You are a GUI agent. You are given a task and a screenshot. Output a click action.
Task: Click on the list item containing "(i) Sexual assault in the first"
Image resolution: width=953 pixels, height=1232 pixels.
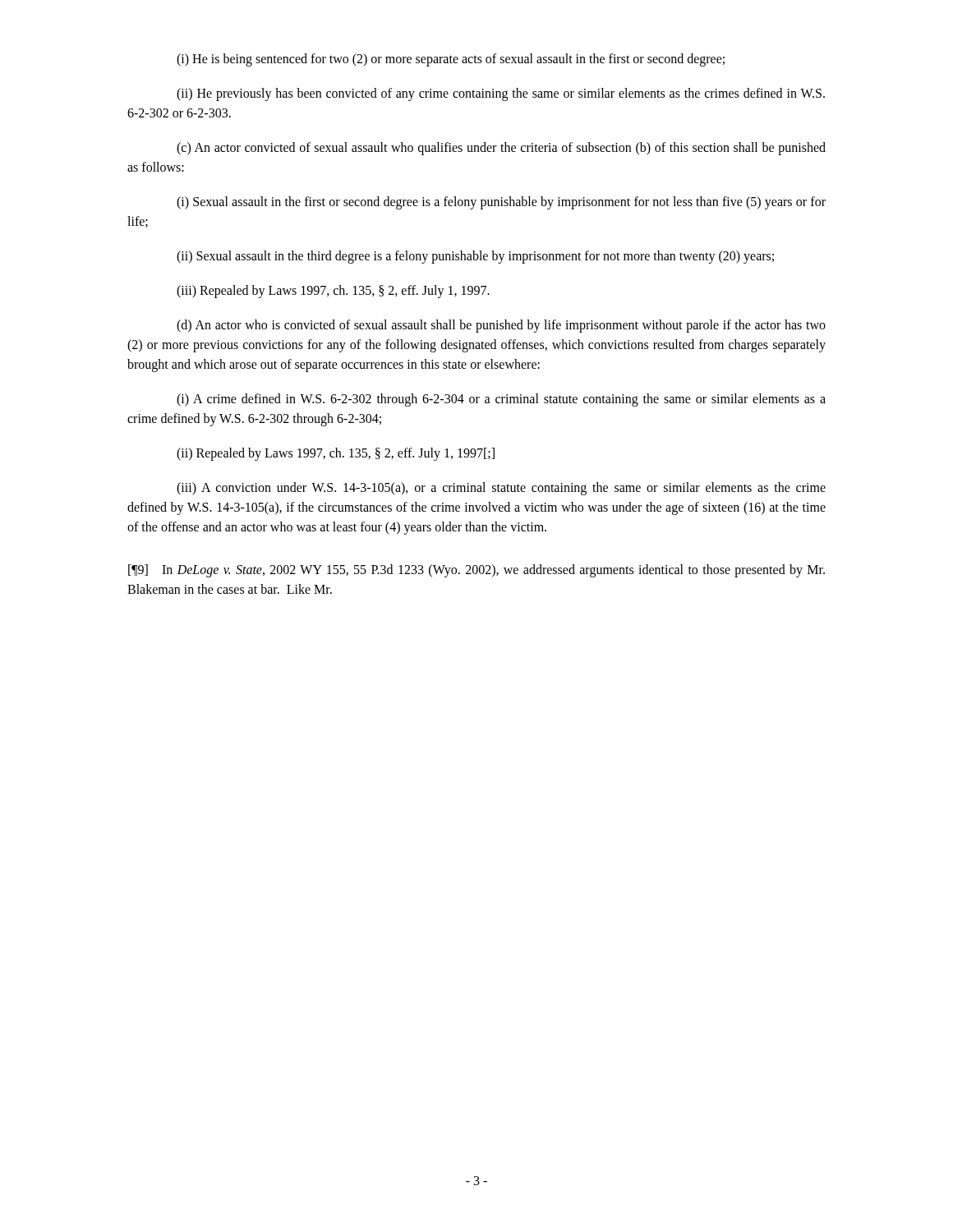476,211
